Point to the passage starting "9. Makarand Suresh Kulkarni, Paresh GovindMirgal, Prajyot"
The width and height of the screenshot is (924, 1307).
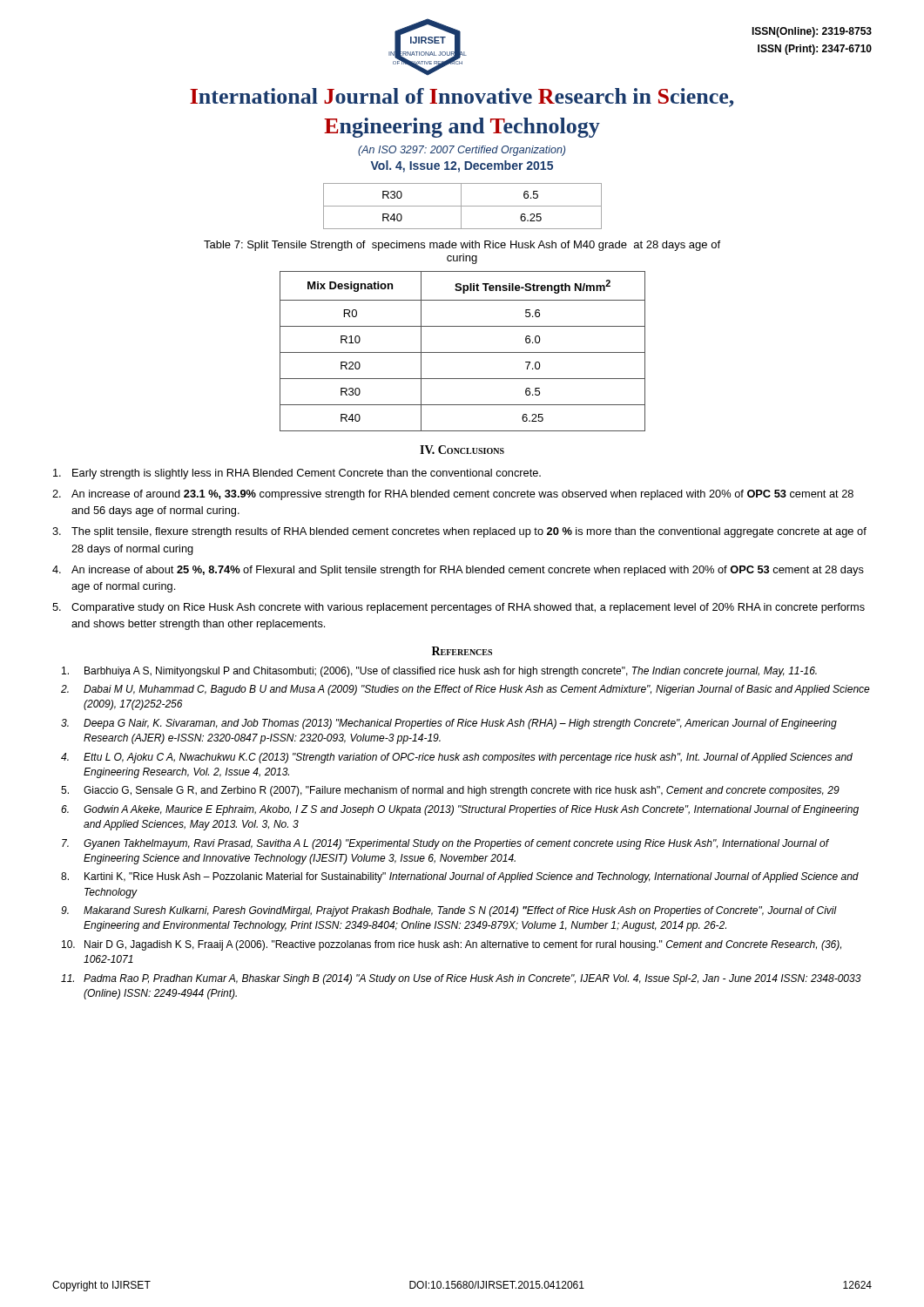click(x=466, y=919)
